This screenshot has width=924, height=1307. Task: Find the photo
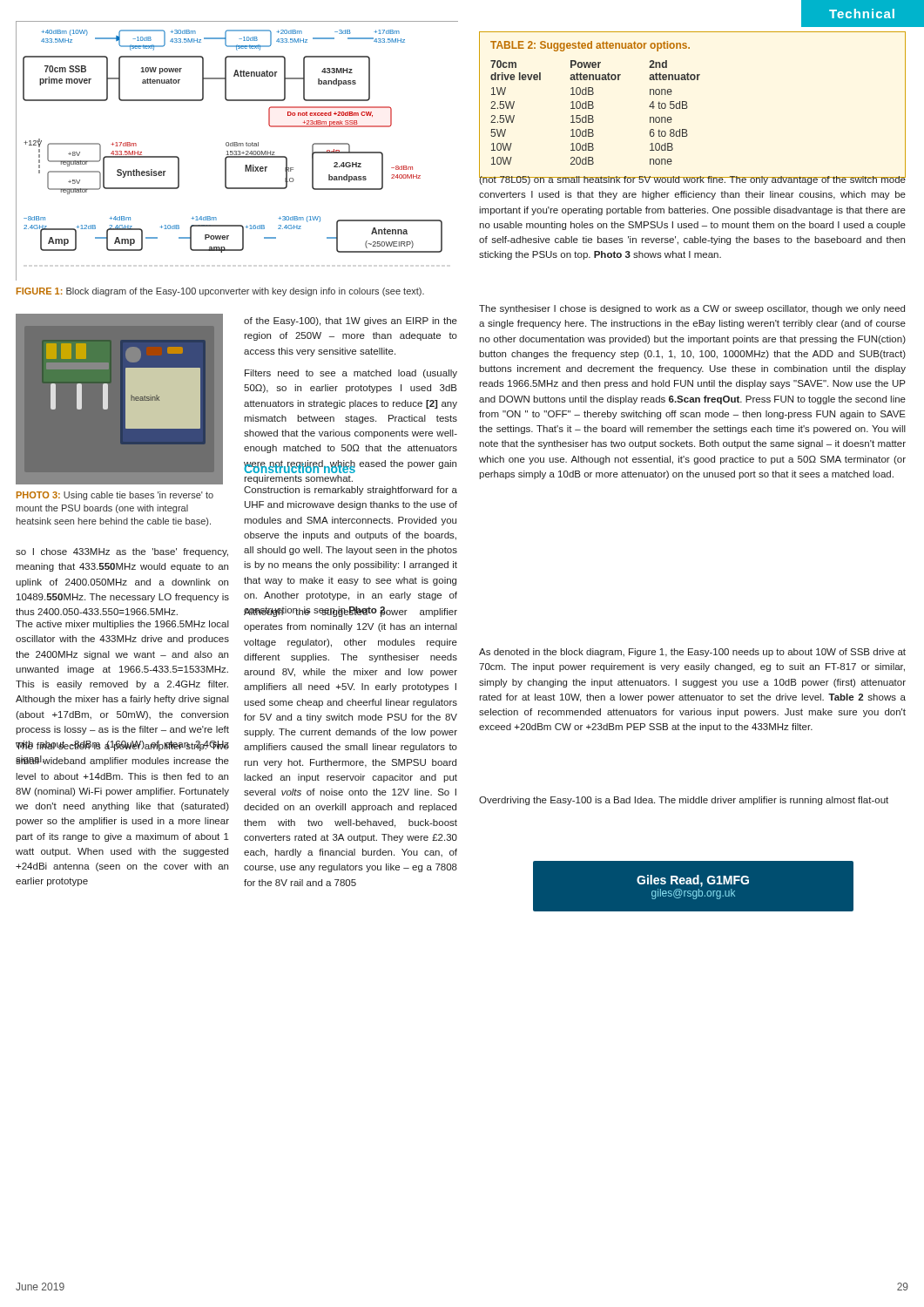click(119, 399)
